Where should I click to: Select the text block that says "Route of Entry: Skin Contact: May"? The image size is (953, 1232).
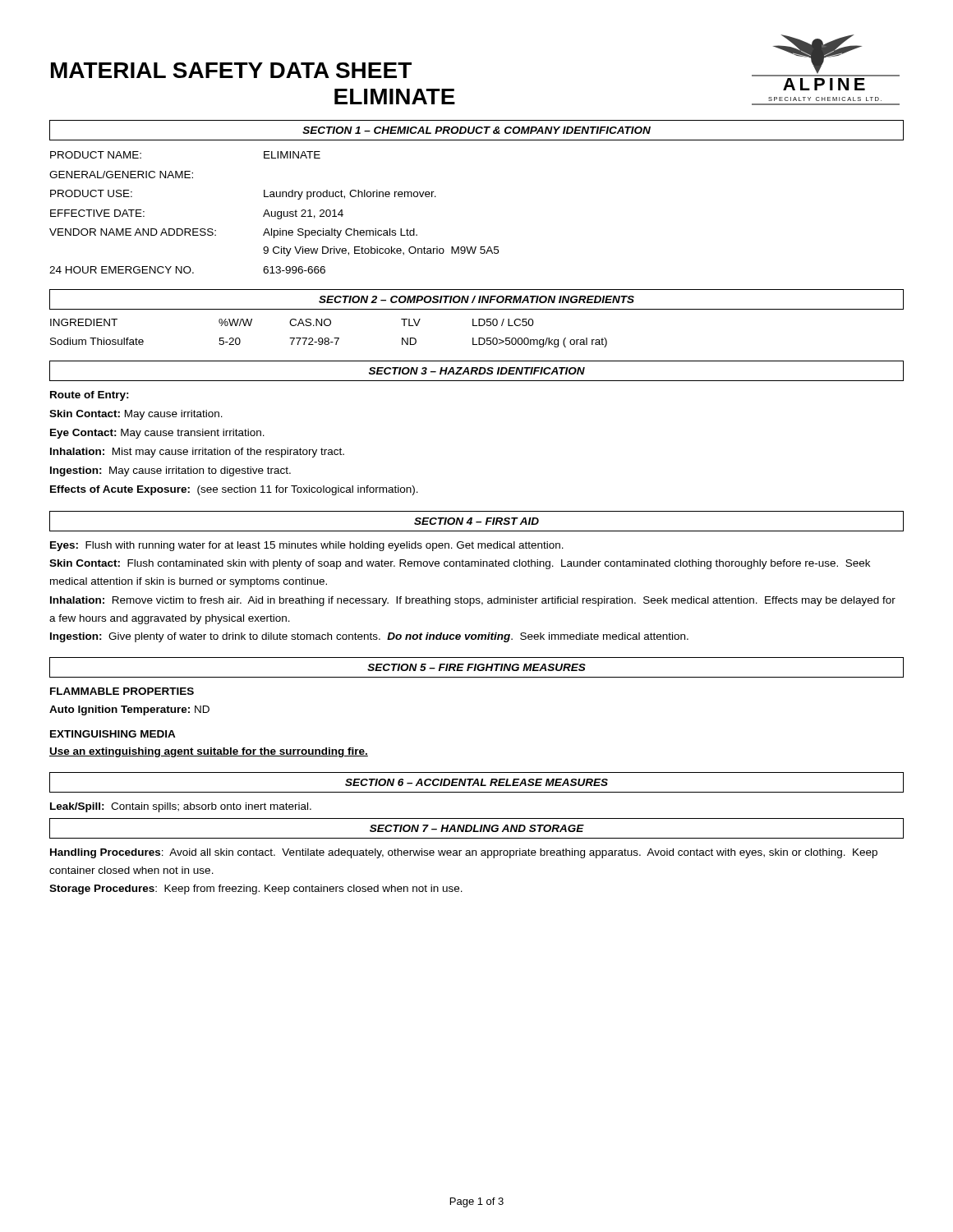pyautogui.click(x=234, y=442)
